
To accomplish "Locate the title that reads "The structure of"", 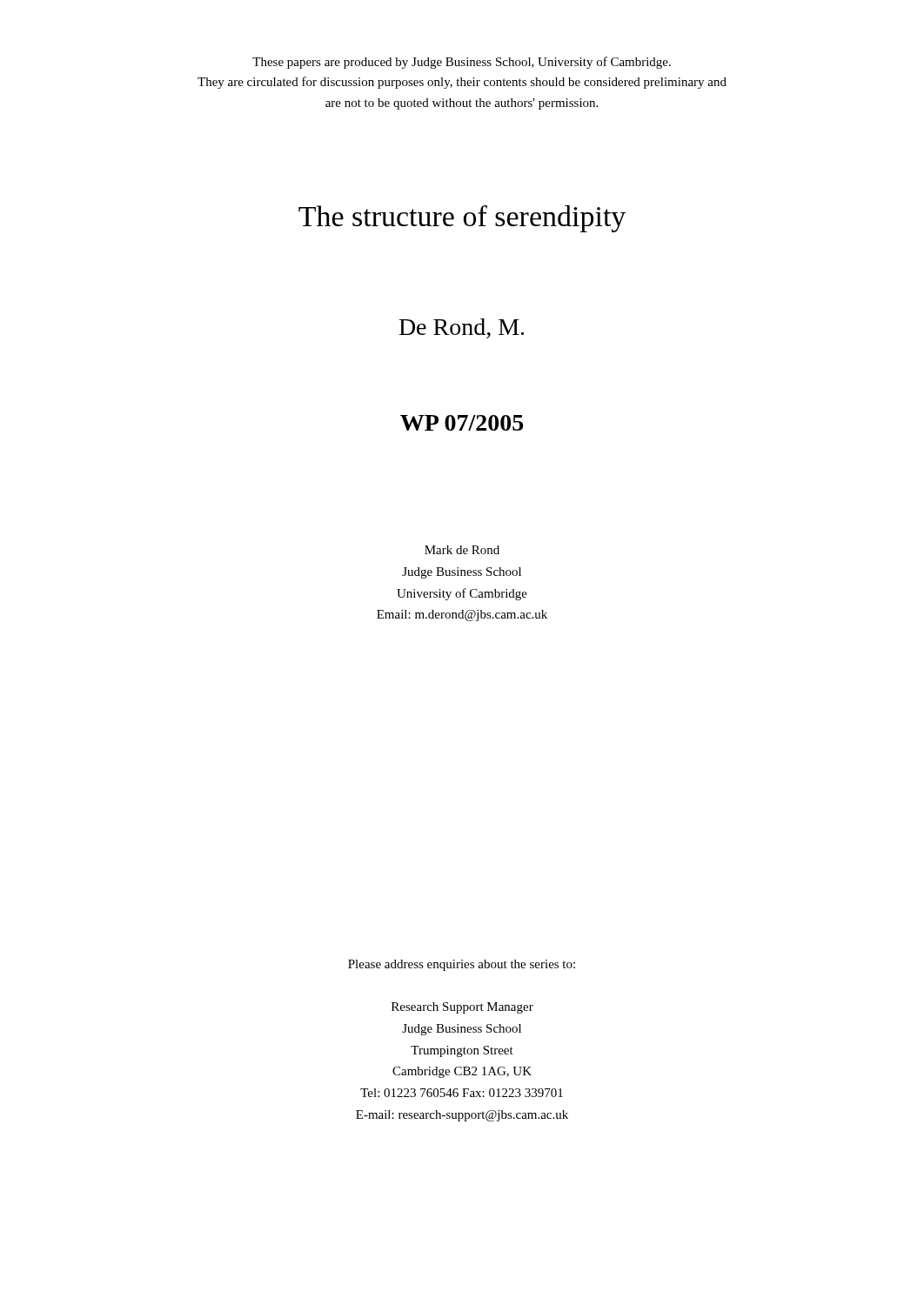I will 462,216.
